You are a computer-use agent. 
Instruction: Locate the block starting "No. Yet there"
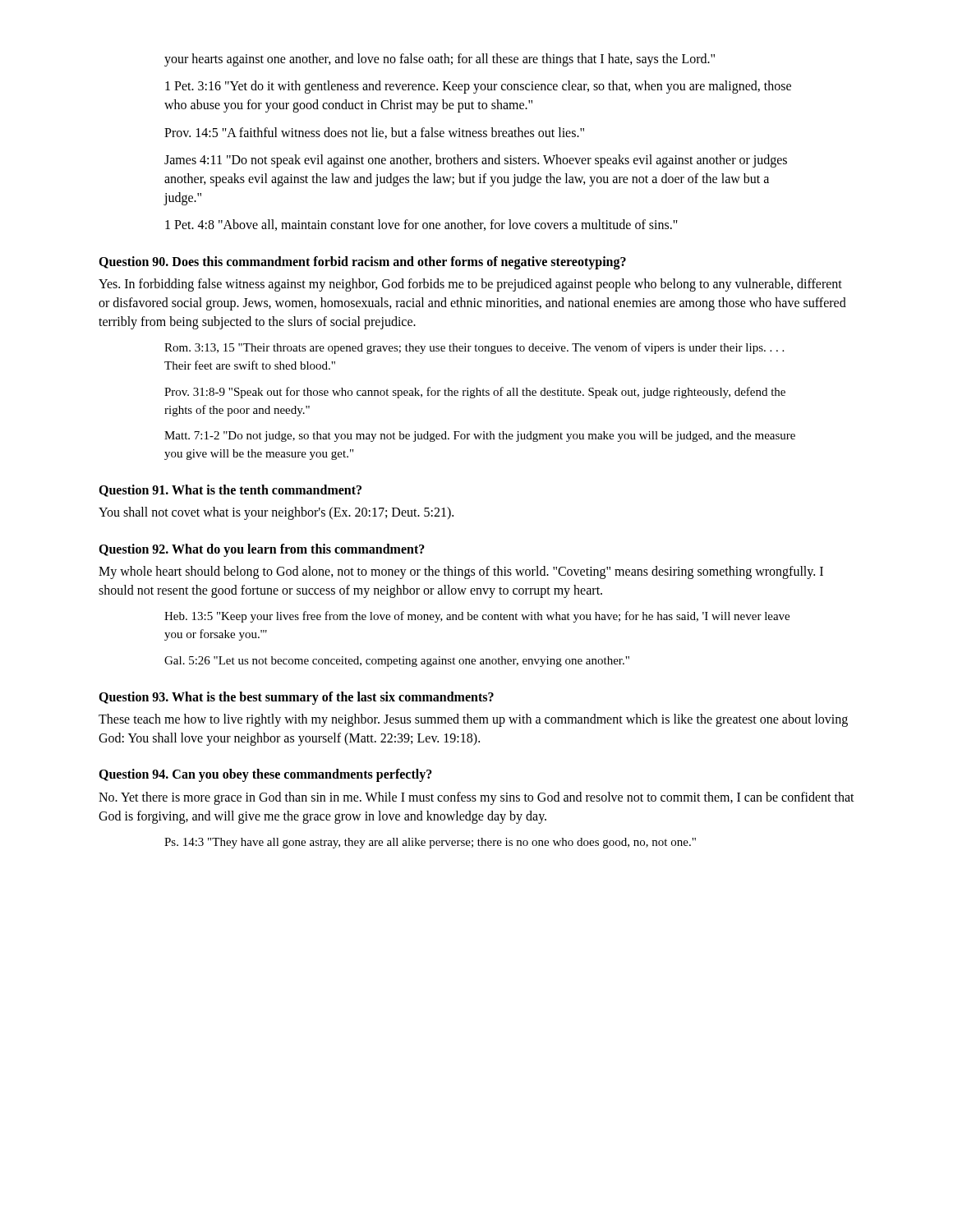pos(476,806)
